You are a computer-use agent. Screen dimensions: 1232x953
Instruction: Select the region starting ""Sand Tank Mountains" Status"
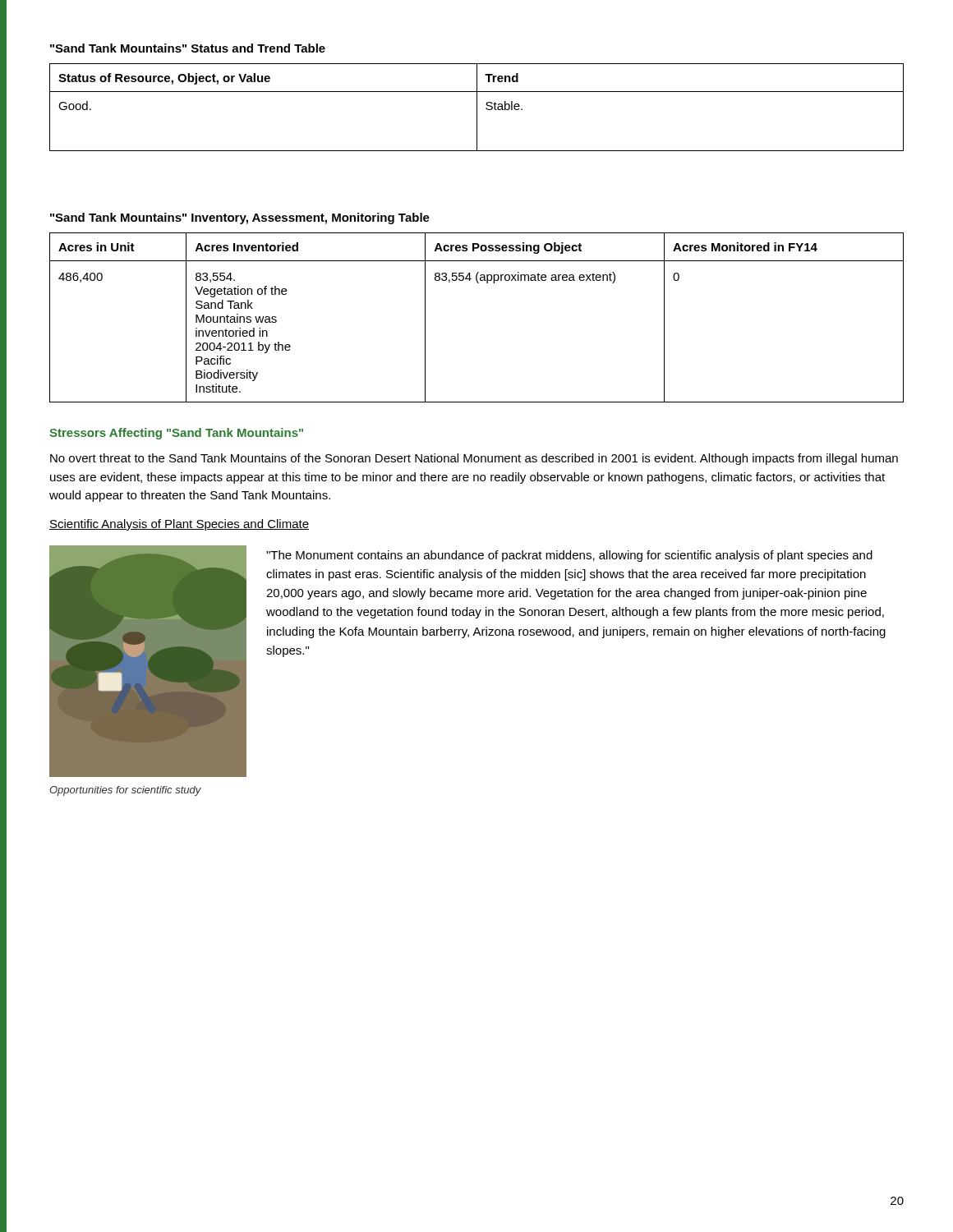[x=187, y=48]
